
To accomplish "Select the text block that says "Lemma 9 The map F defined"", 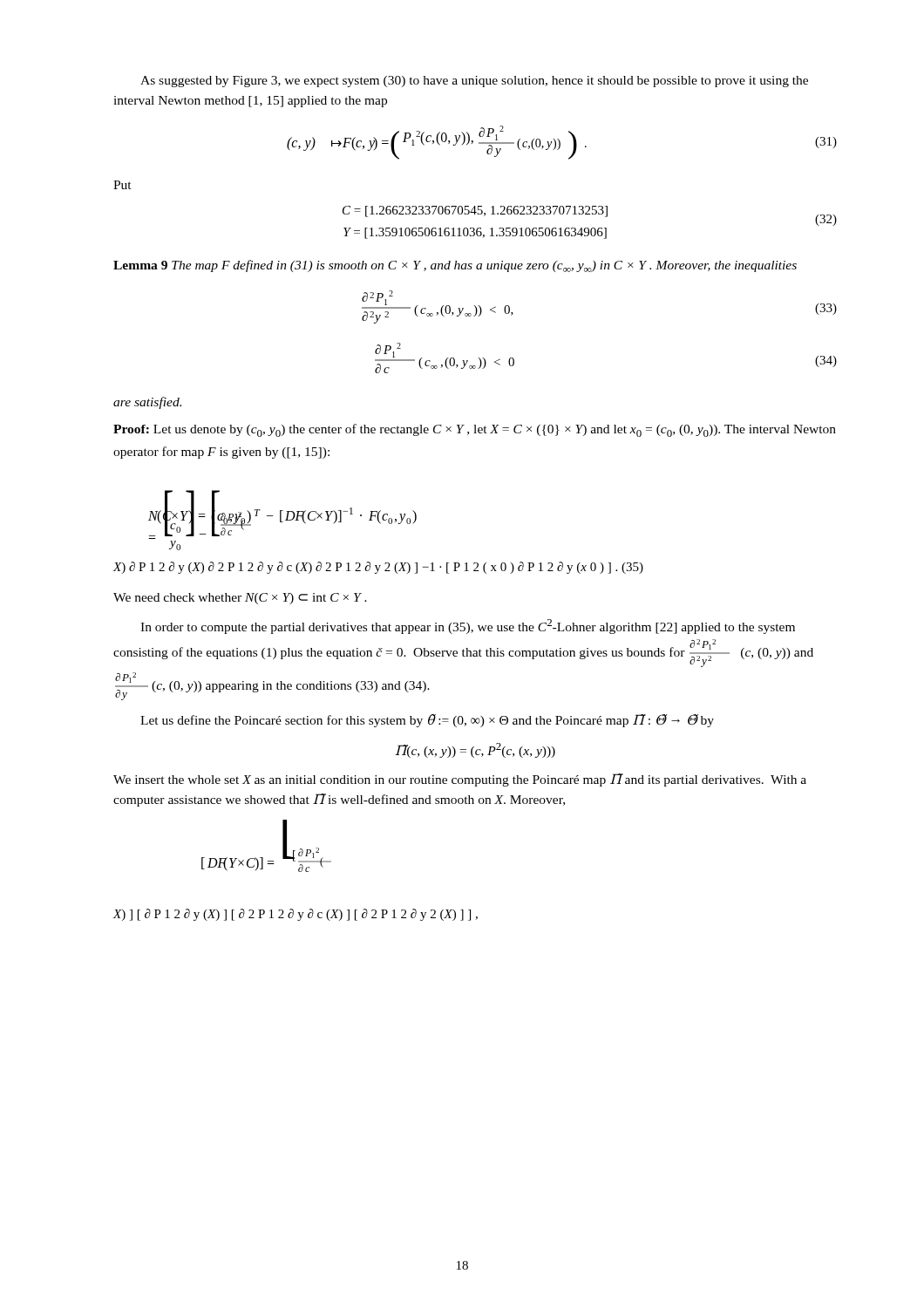I will point(455,266).
